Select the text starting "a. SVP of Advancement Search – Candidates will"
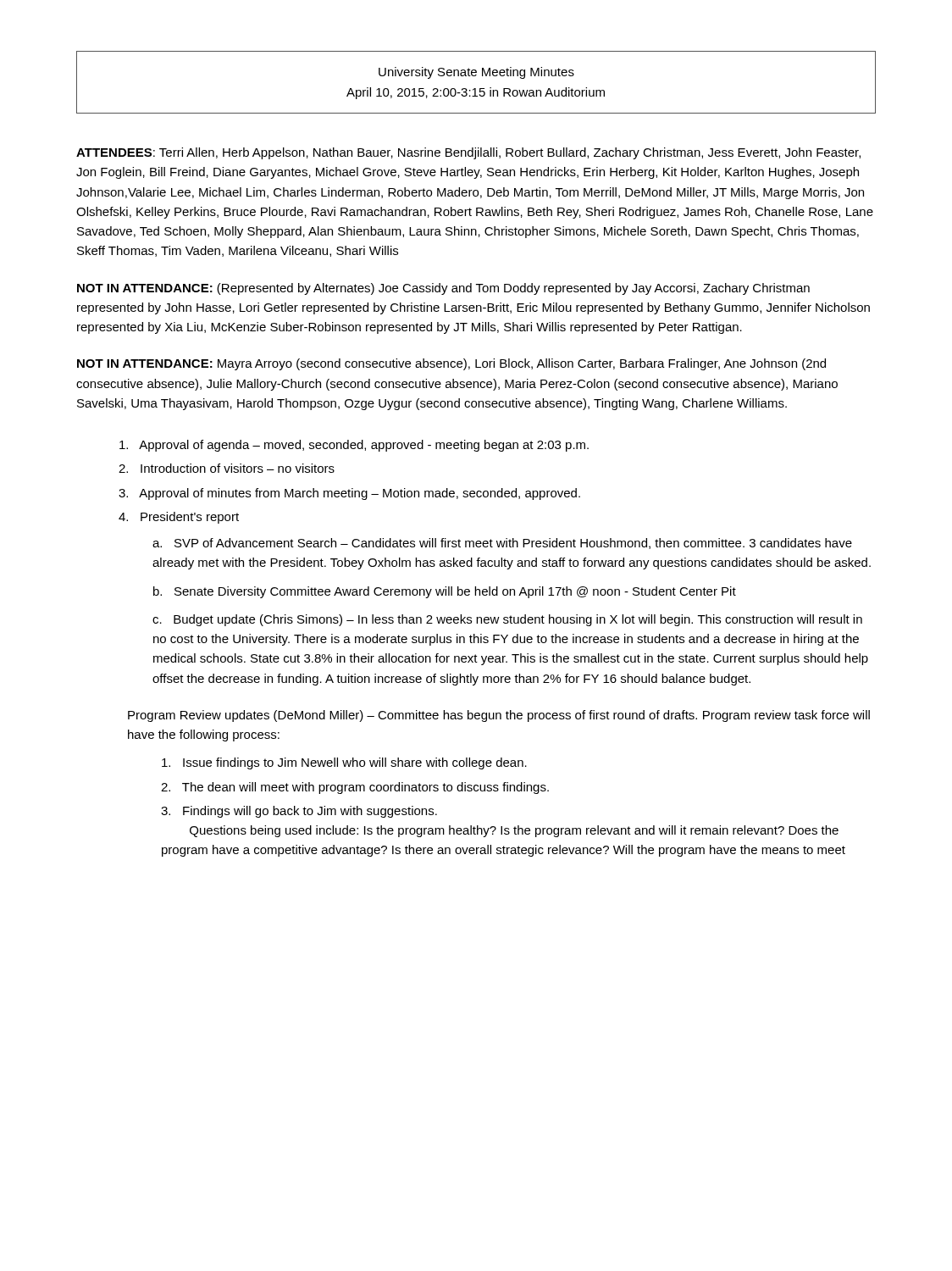The width and height of the screenshot is (952, 1271). click(x=512, y=553)
